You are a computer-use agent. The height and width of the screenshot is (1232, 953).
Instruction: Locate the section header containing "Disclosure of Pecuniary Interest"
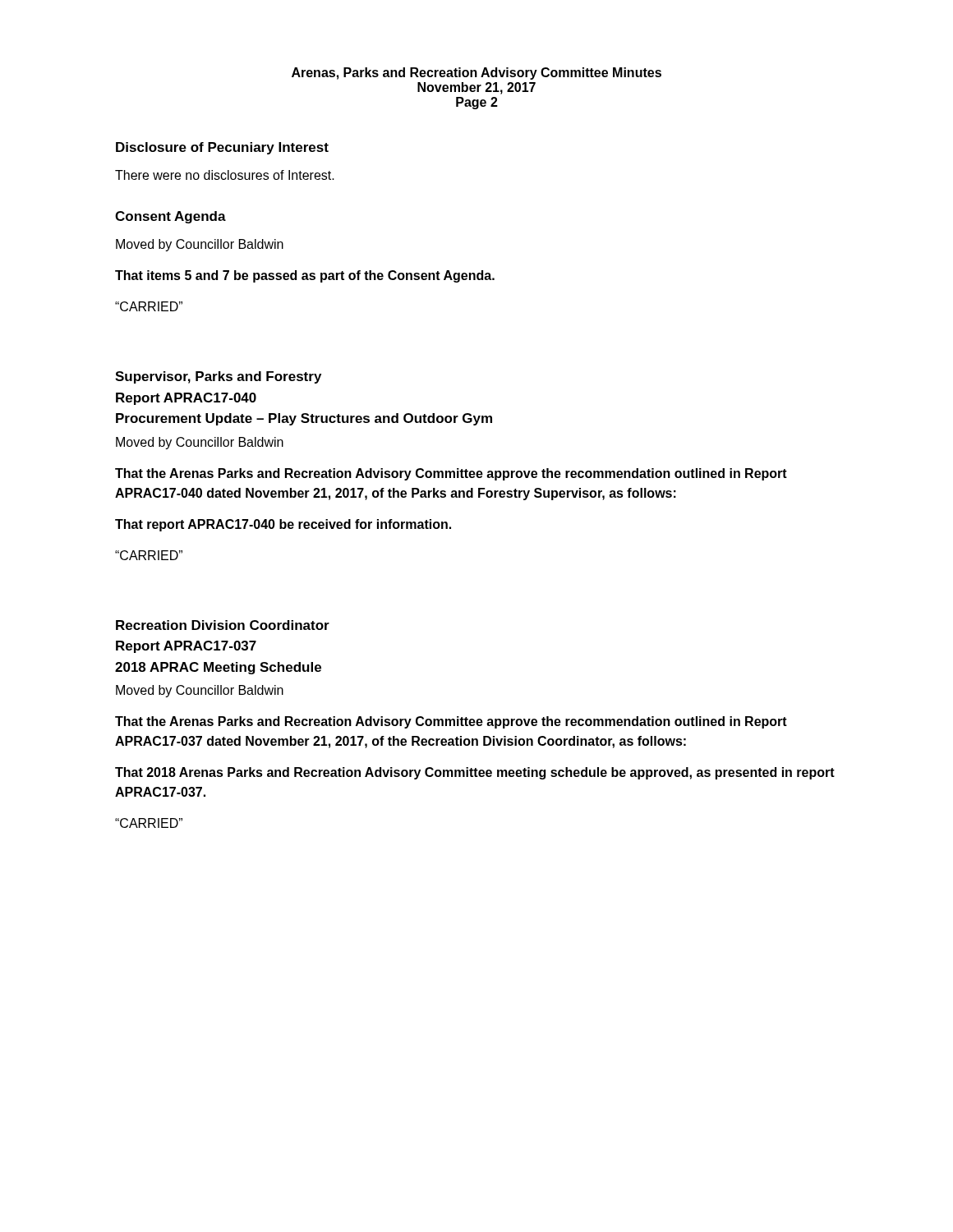pyautogui.click(x=222, y=147)
